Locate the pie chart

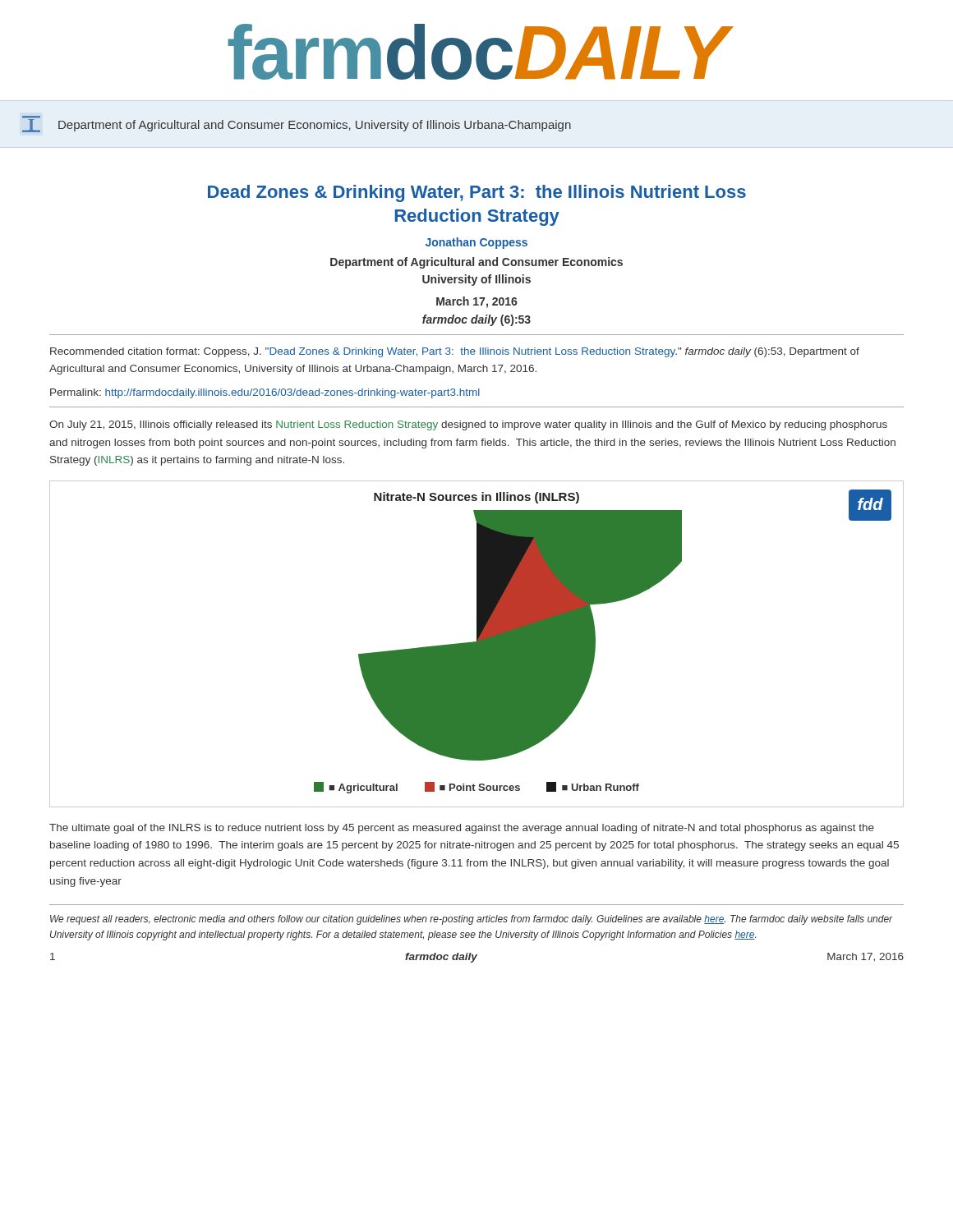(x=476, y=644)
